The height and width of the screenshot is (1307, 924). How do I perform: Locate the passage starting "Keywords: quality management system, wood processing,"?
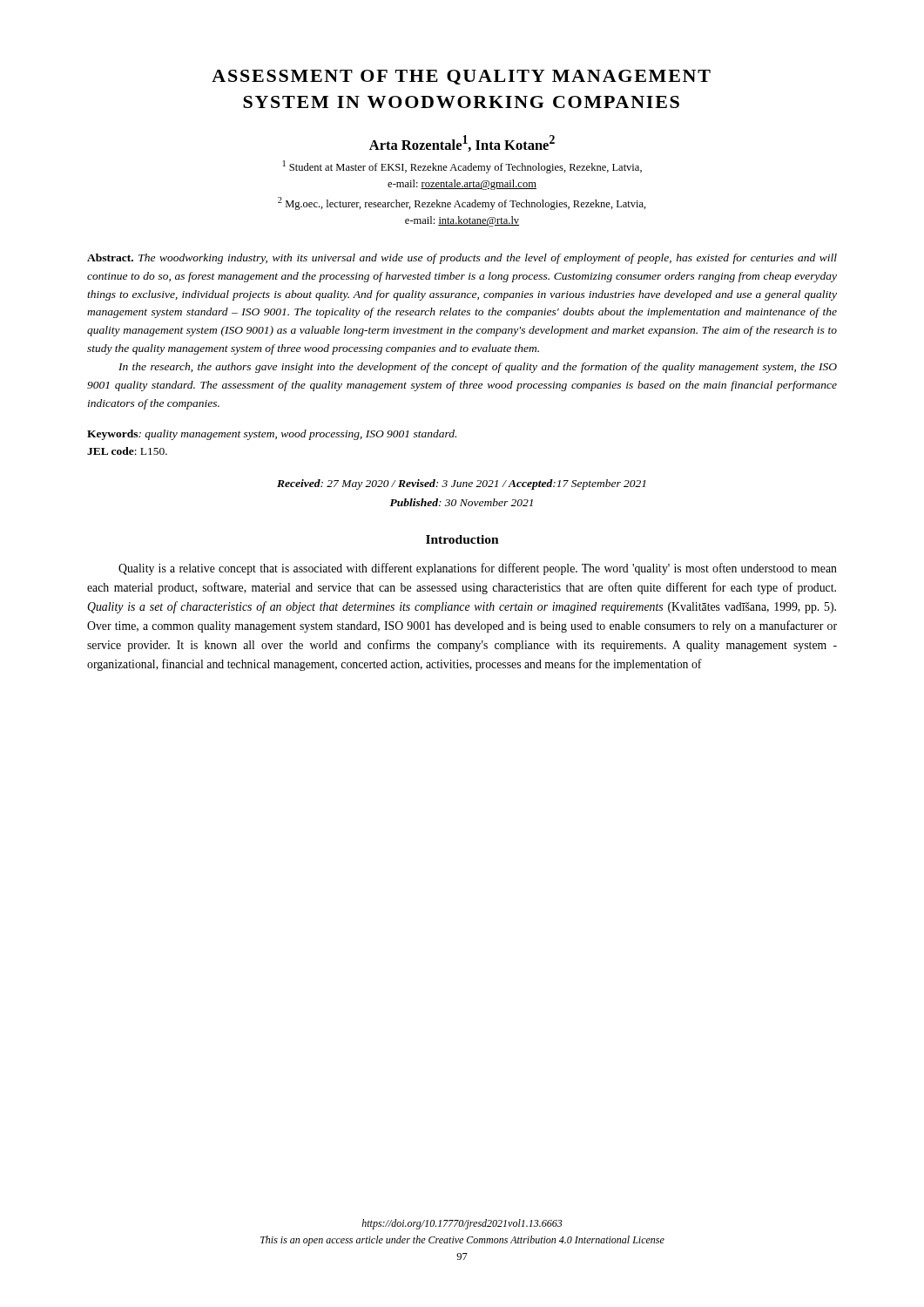[x=272, y=442]
